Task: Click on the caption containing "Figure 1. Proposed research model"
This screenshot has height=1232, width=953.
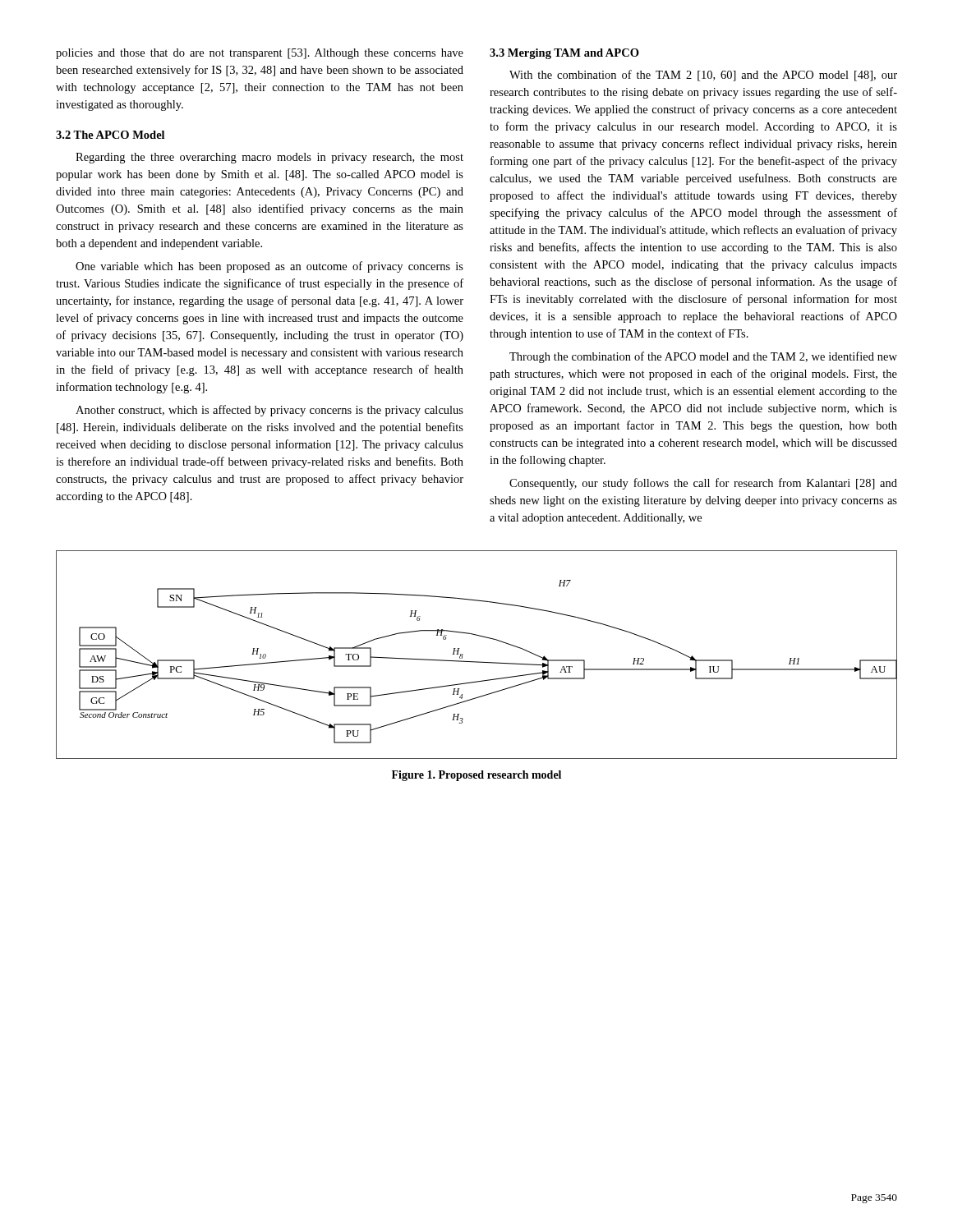Action: click(476, 775)
